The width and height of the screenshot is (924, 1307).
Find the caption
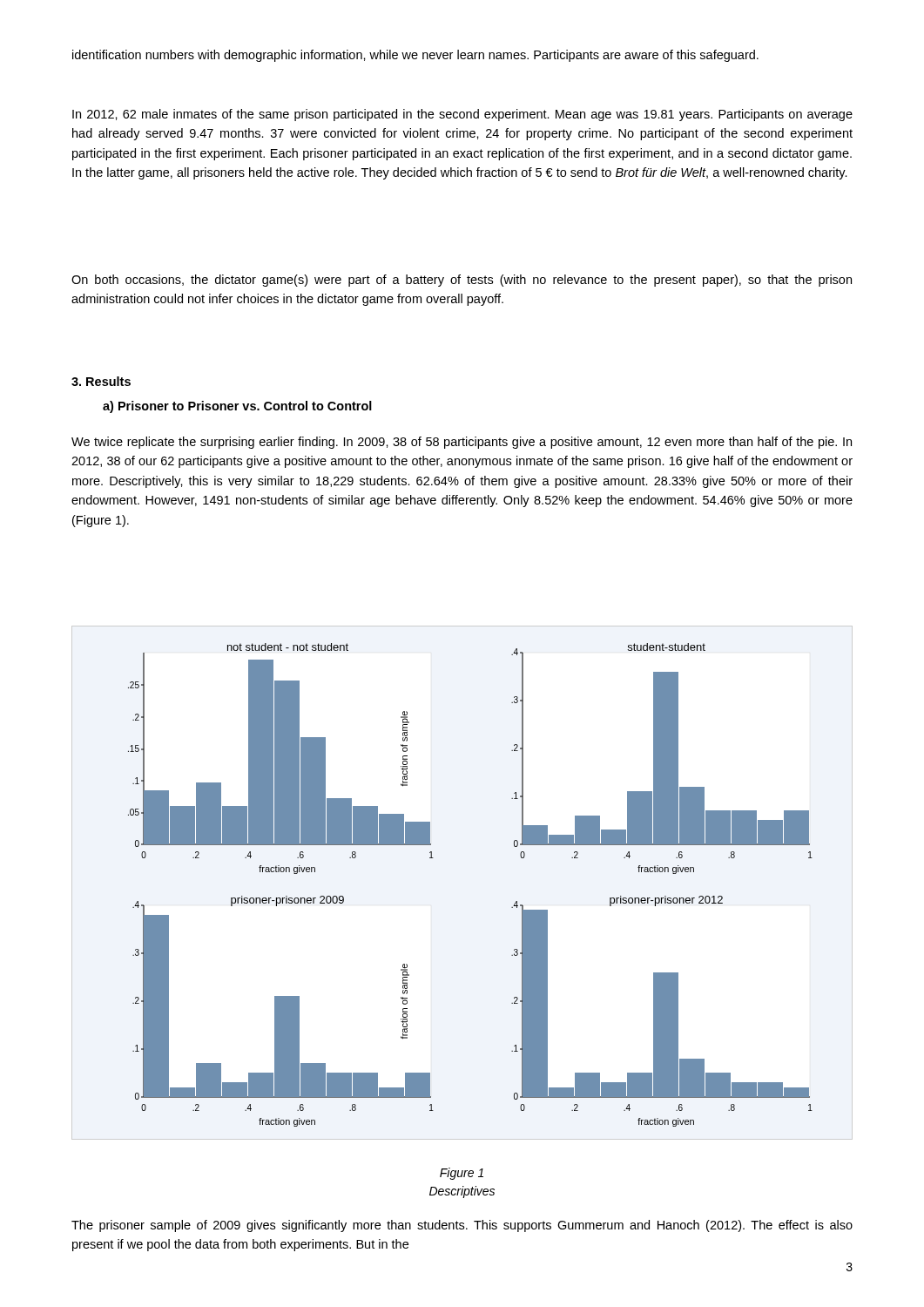462,1182
